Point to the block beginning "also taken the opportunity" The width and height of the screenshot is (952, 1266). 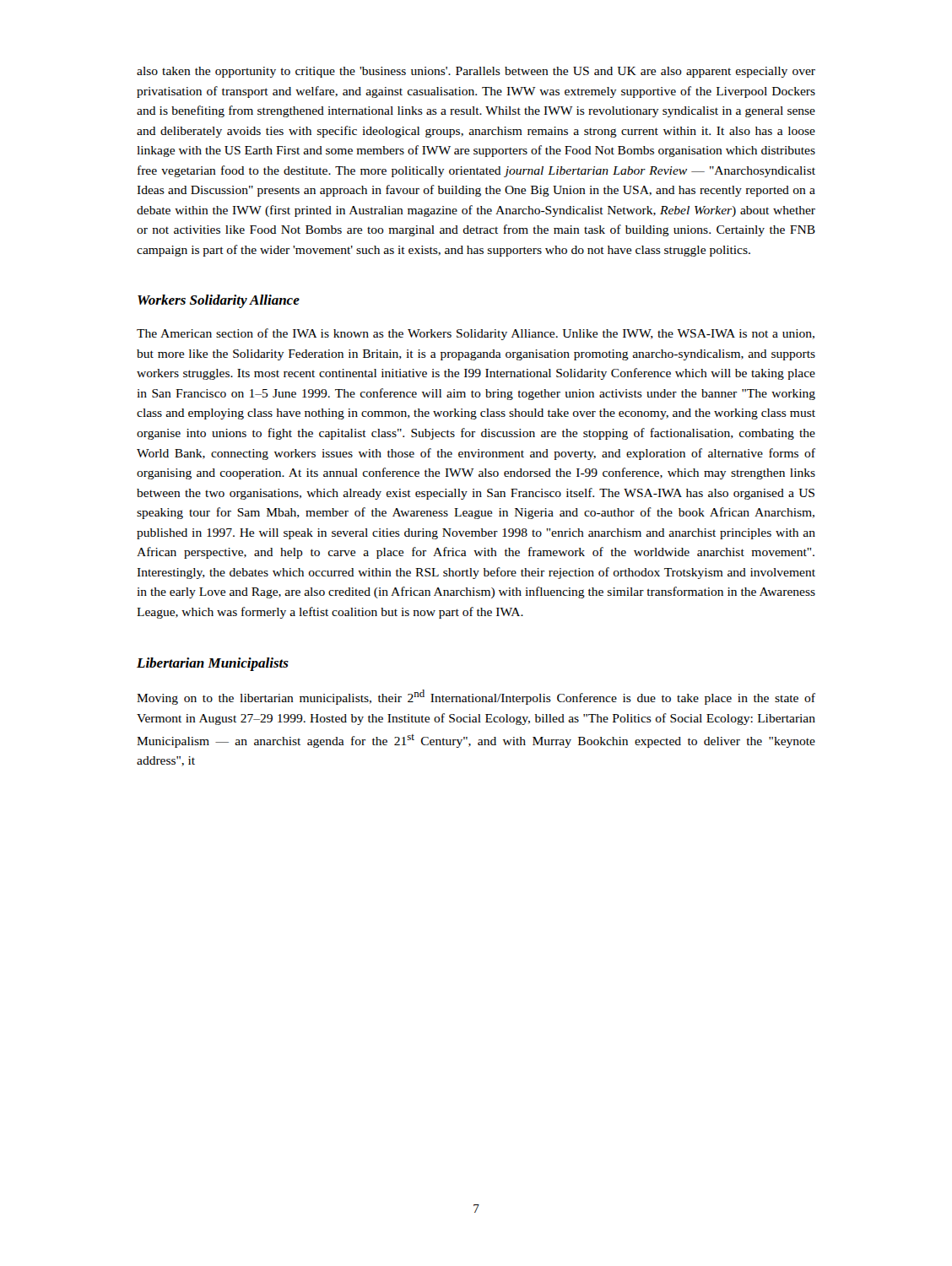pyautogui.click(x=476, y=160)
